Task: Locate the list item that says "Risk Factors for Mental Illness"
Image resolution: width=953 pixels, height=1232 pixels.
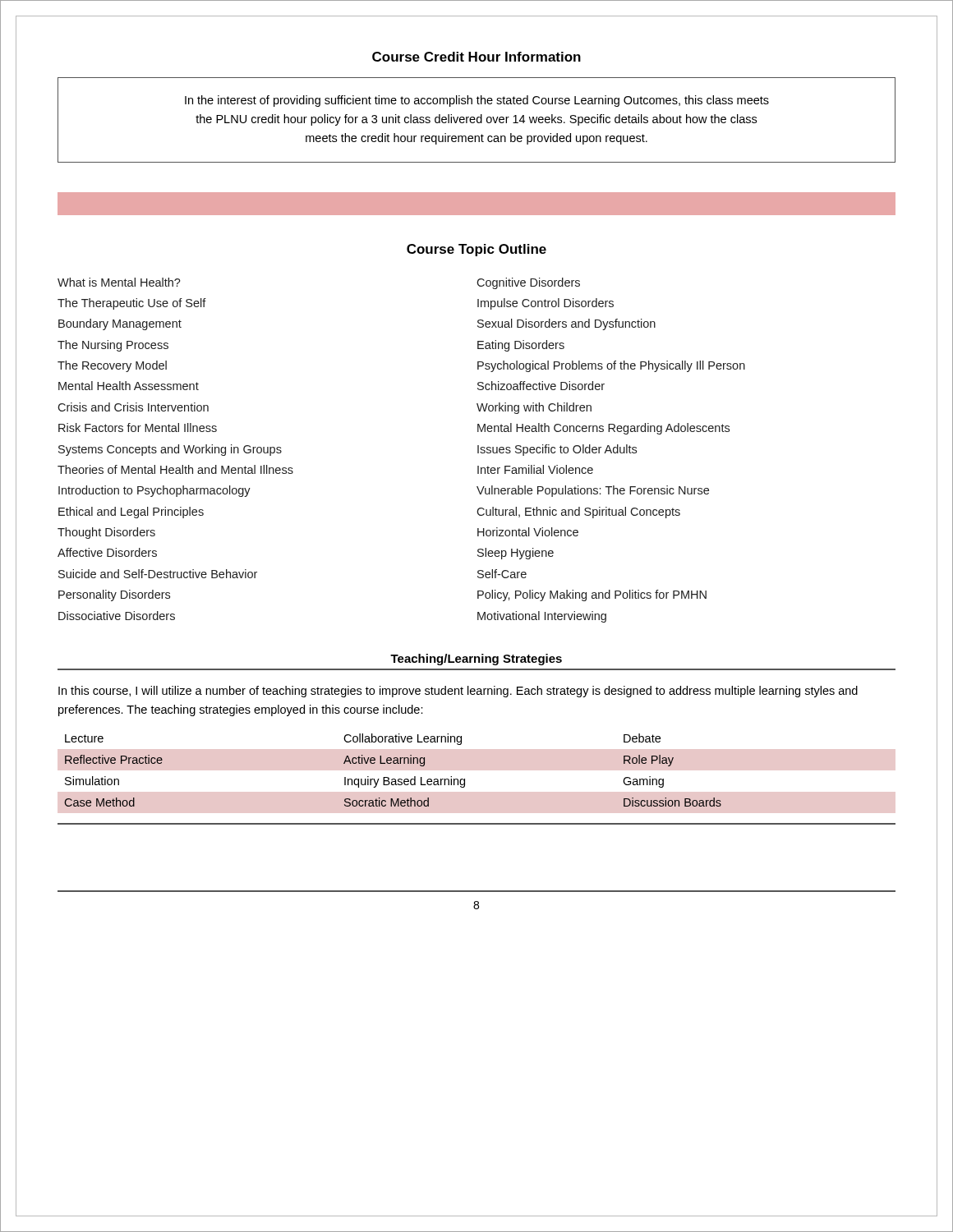Action: tap(138, 428)
